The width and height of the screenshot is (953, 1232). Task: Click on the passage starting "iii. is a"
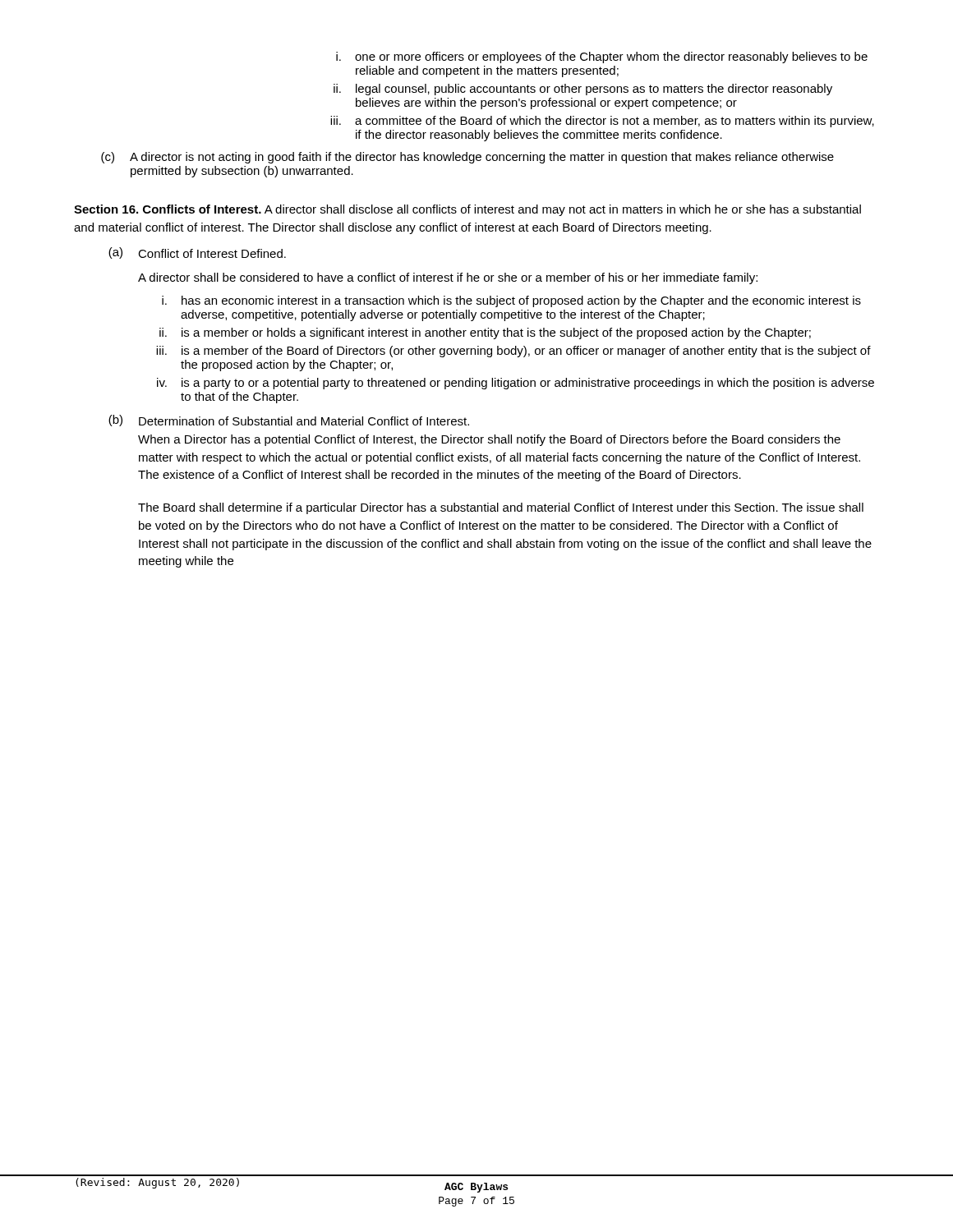coord(509,357)
